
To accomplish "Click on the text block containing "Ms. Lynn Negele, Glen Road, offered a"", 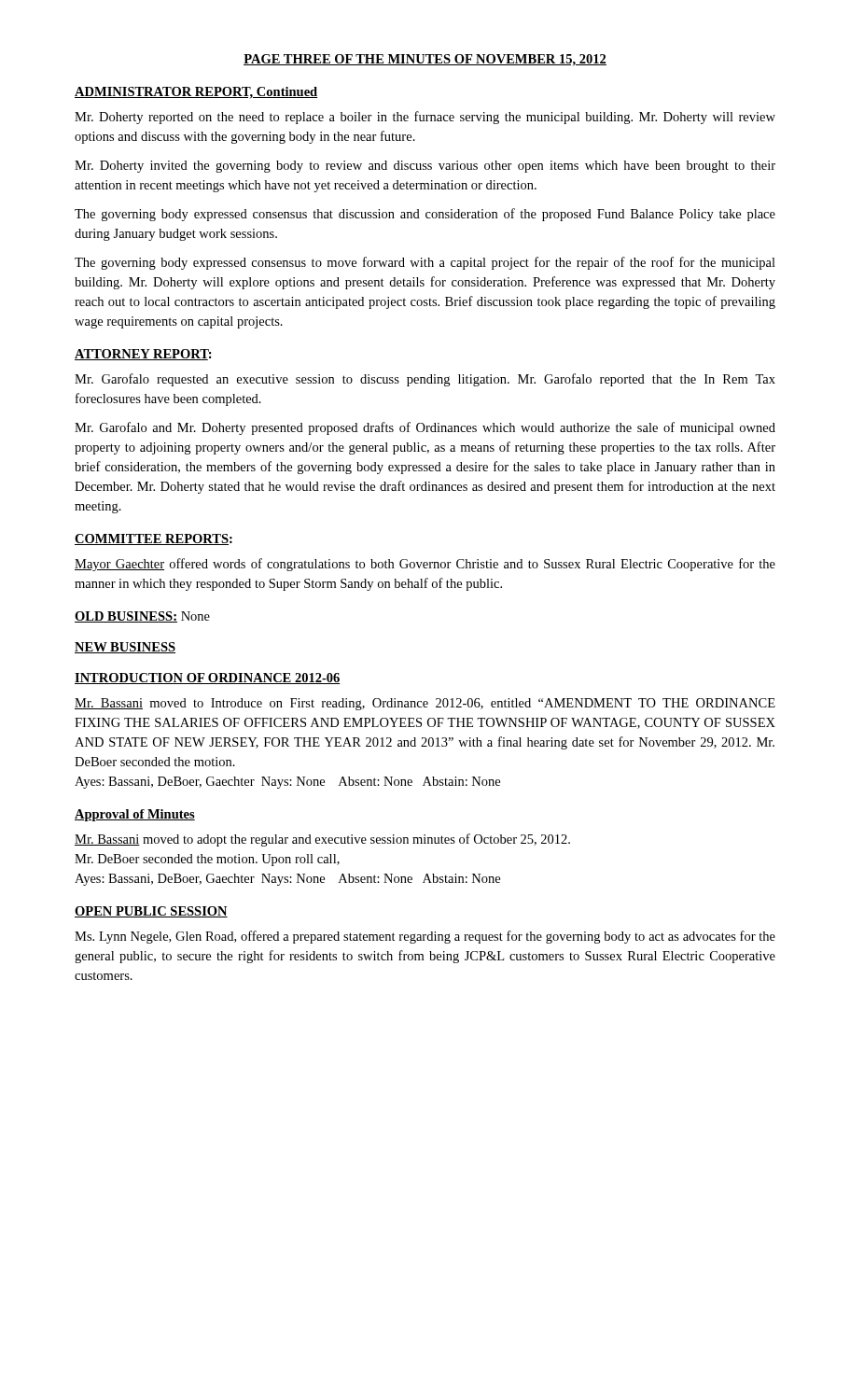I will [425, 956].
